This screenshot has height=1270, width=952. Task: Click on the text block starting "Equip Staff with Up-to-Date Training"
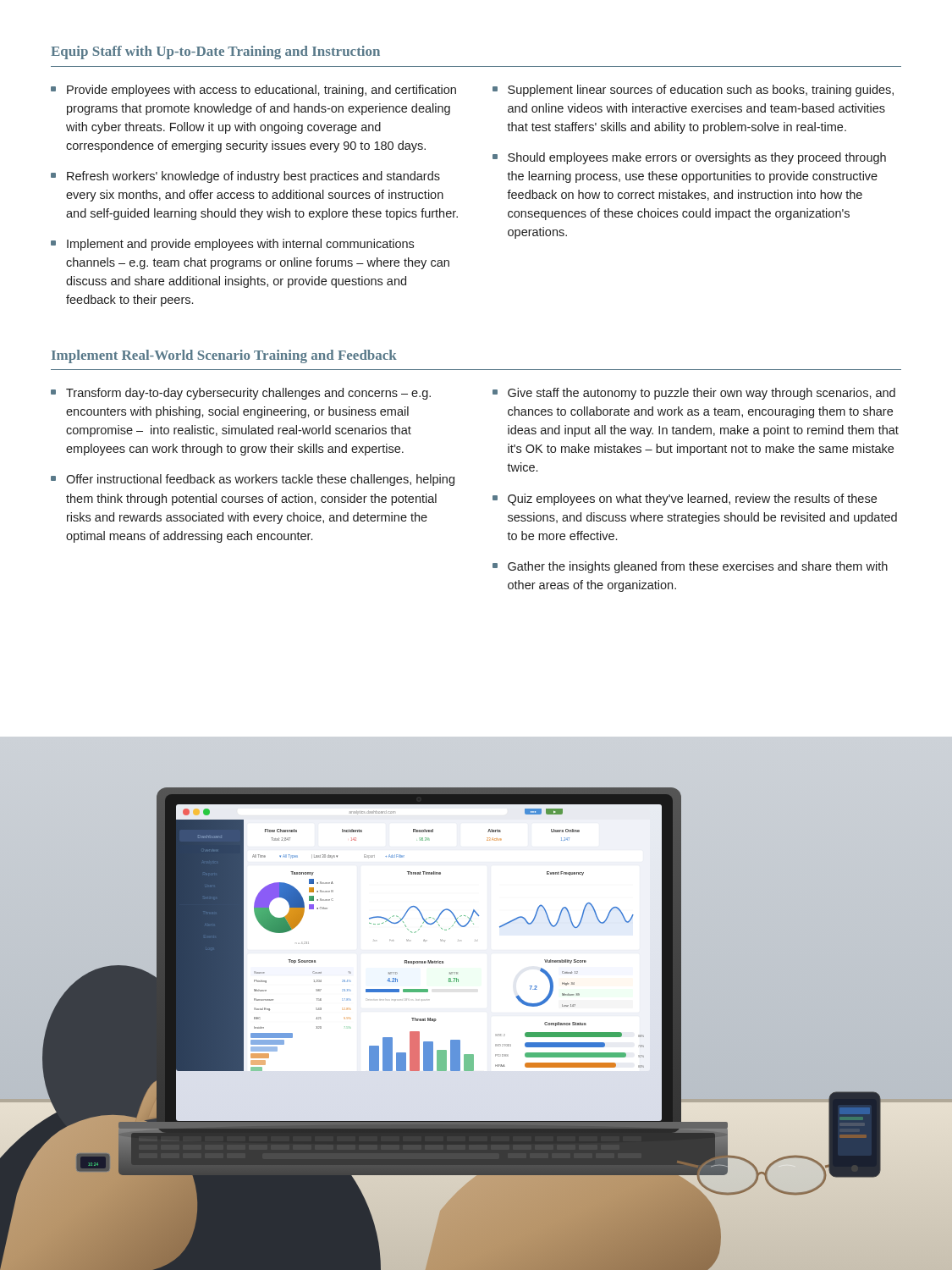215,52
